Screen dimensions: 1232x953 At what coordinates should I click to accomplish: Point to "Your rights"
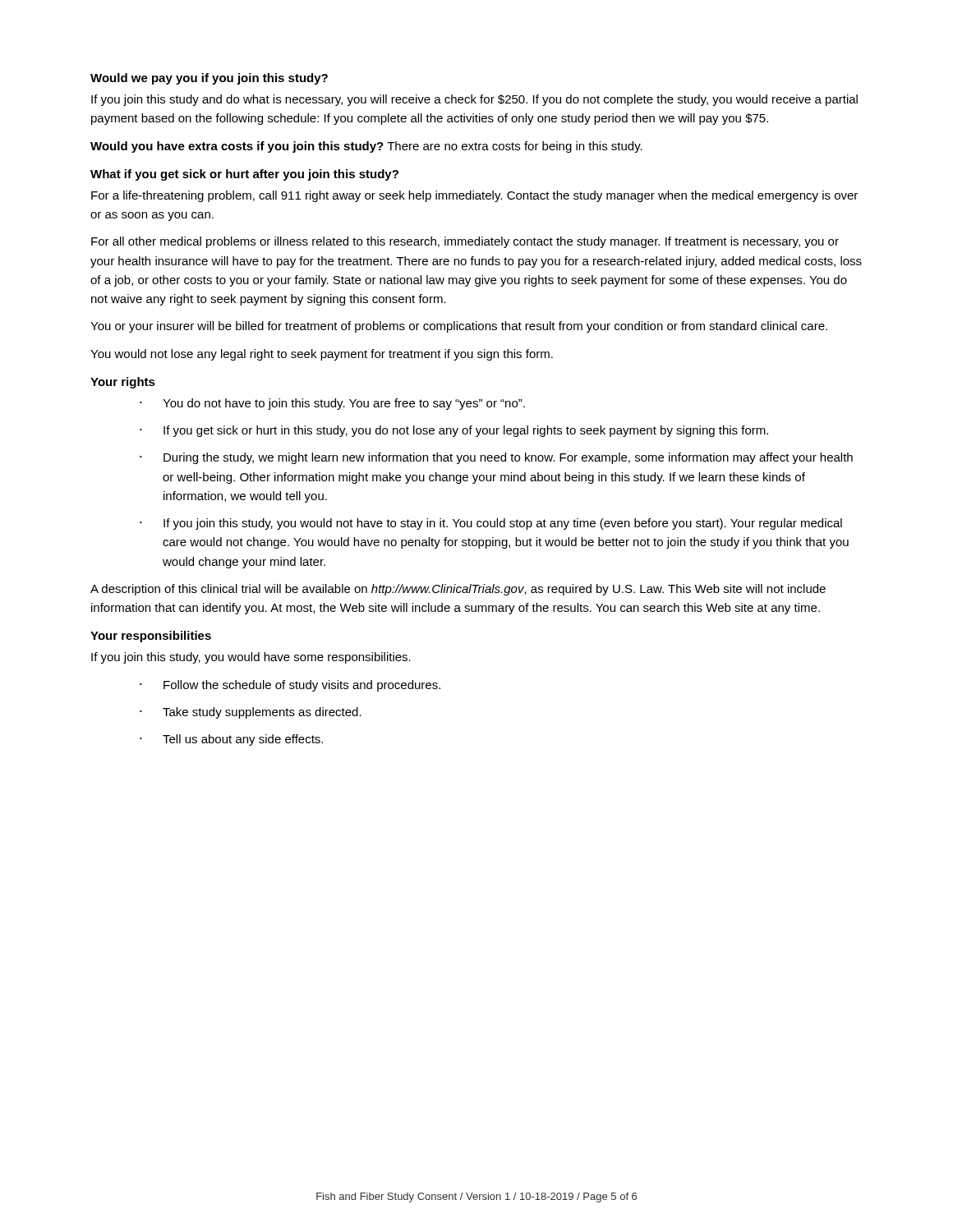[x=123, y=381]
